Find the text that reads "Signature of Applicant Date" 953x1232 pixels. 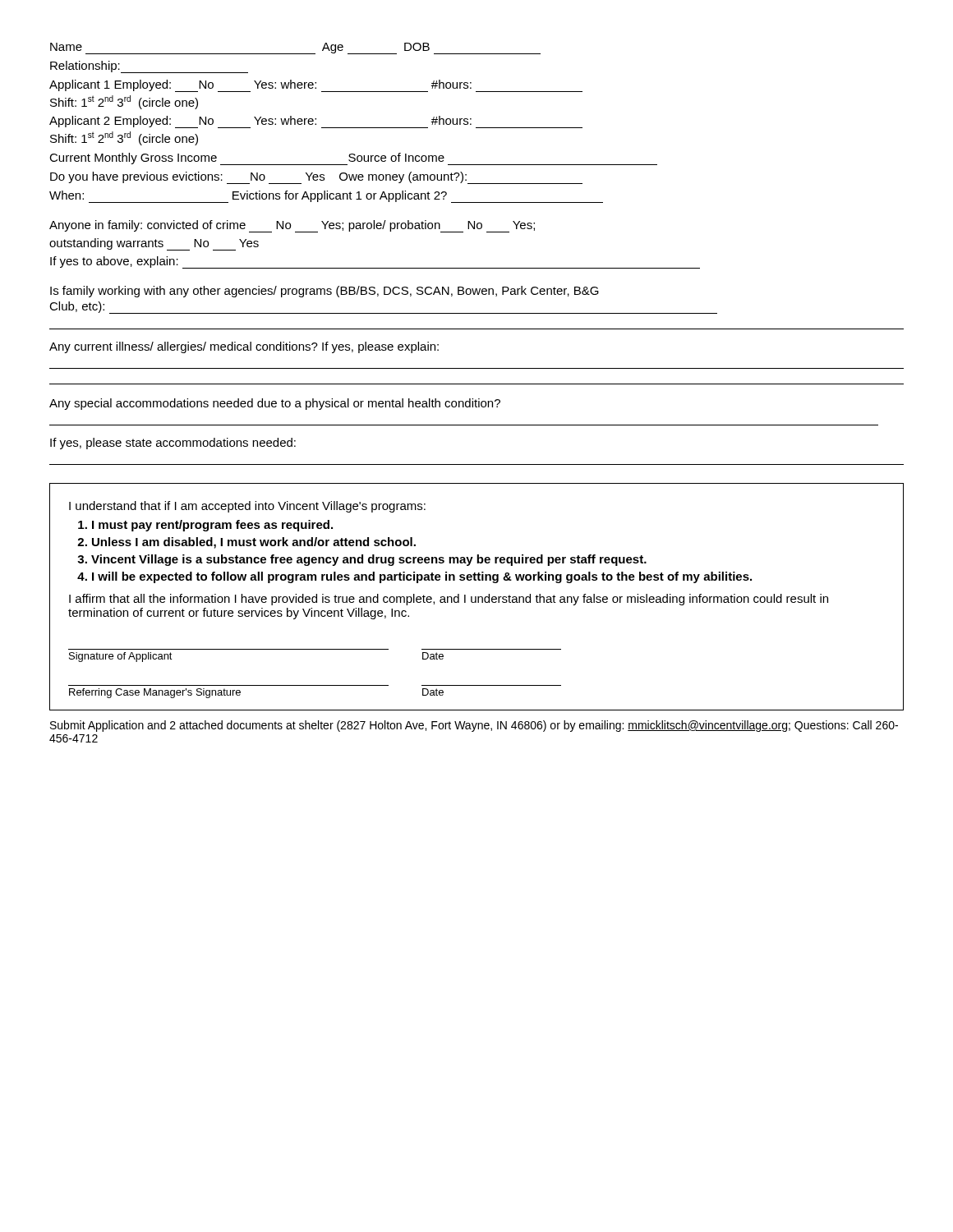coord(315,656)
